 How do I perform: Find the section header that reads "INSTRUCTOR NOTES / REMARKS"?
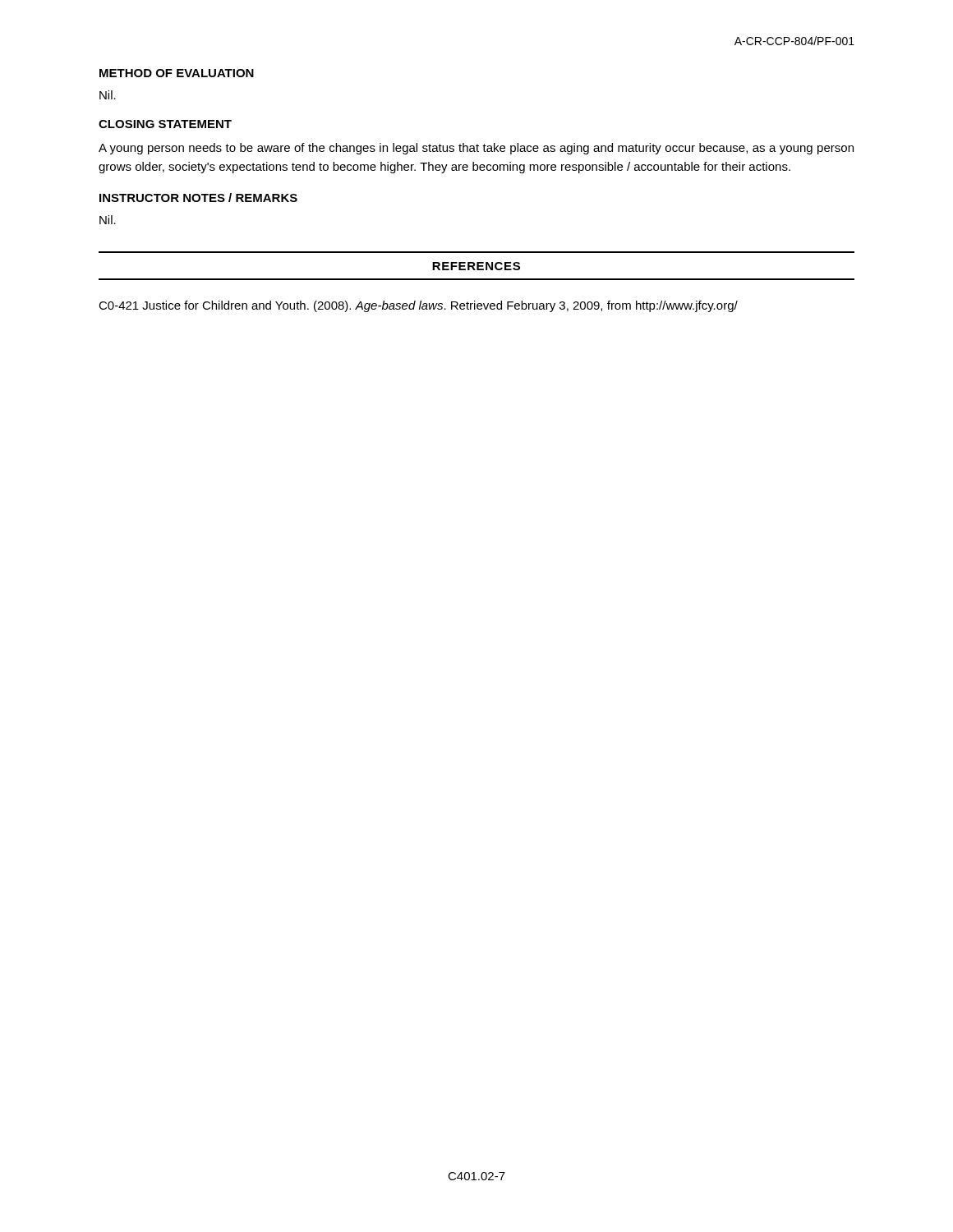click(x=198, y=198)
